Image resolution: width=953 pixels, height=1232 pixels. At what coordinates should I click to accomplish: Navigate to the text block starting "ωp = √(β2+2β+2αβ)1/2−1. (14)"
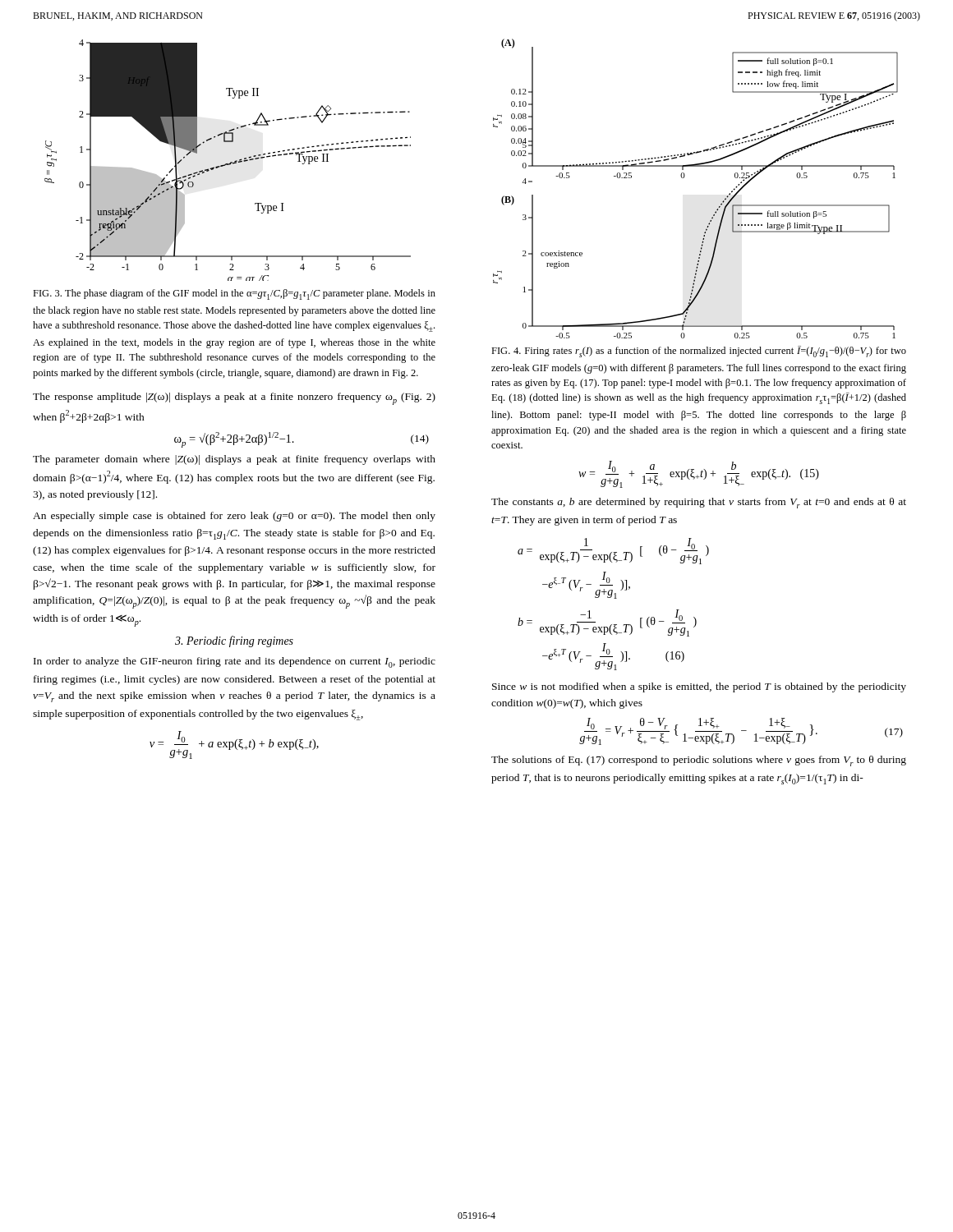click(234, 439)
